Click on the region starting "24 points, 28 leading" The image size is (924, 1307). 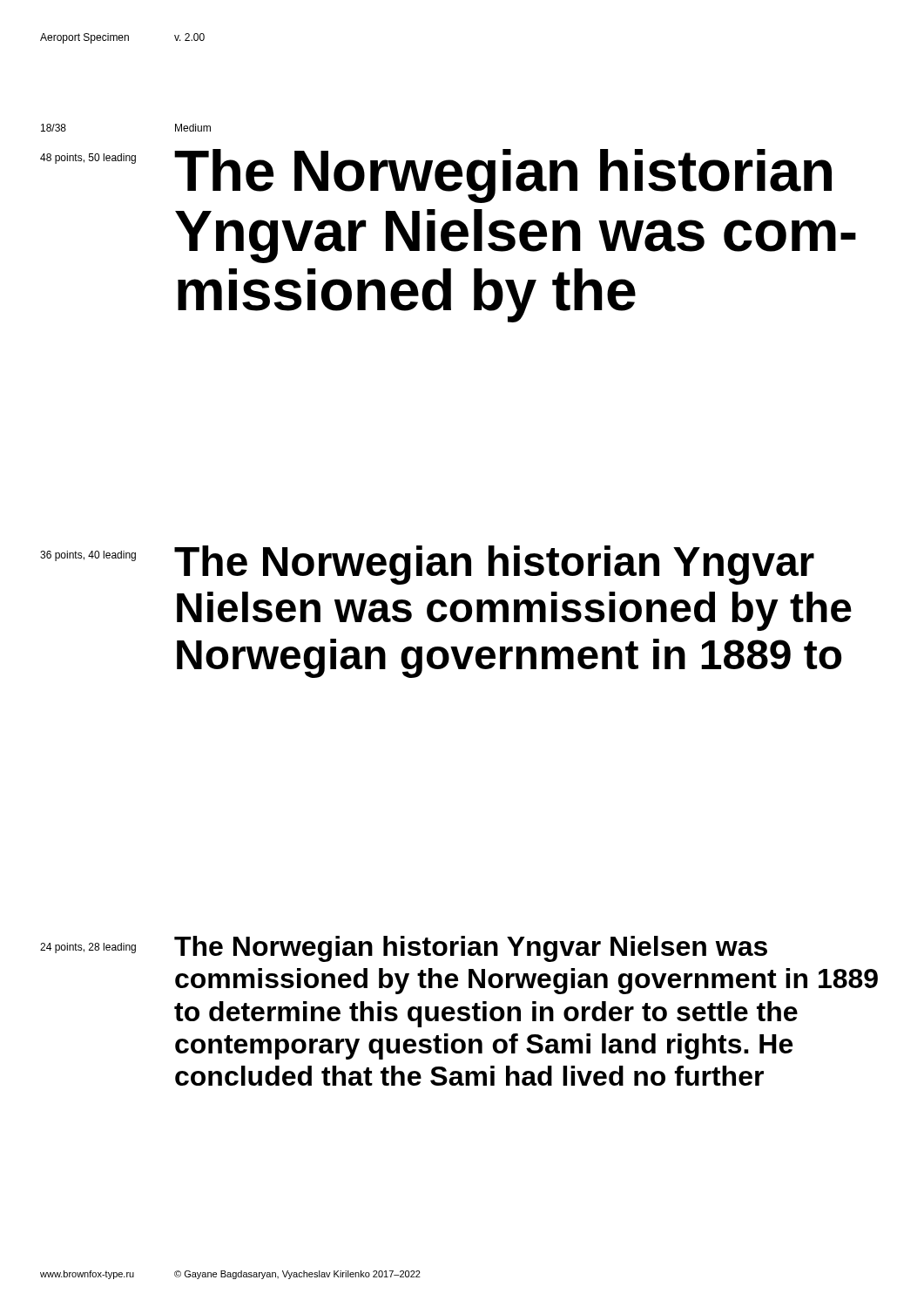point(88,947)
